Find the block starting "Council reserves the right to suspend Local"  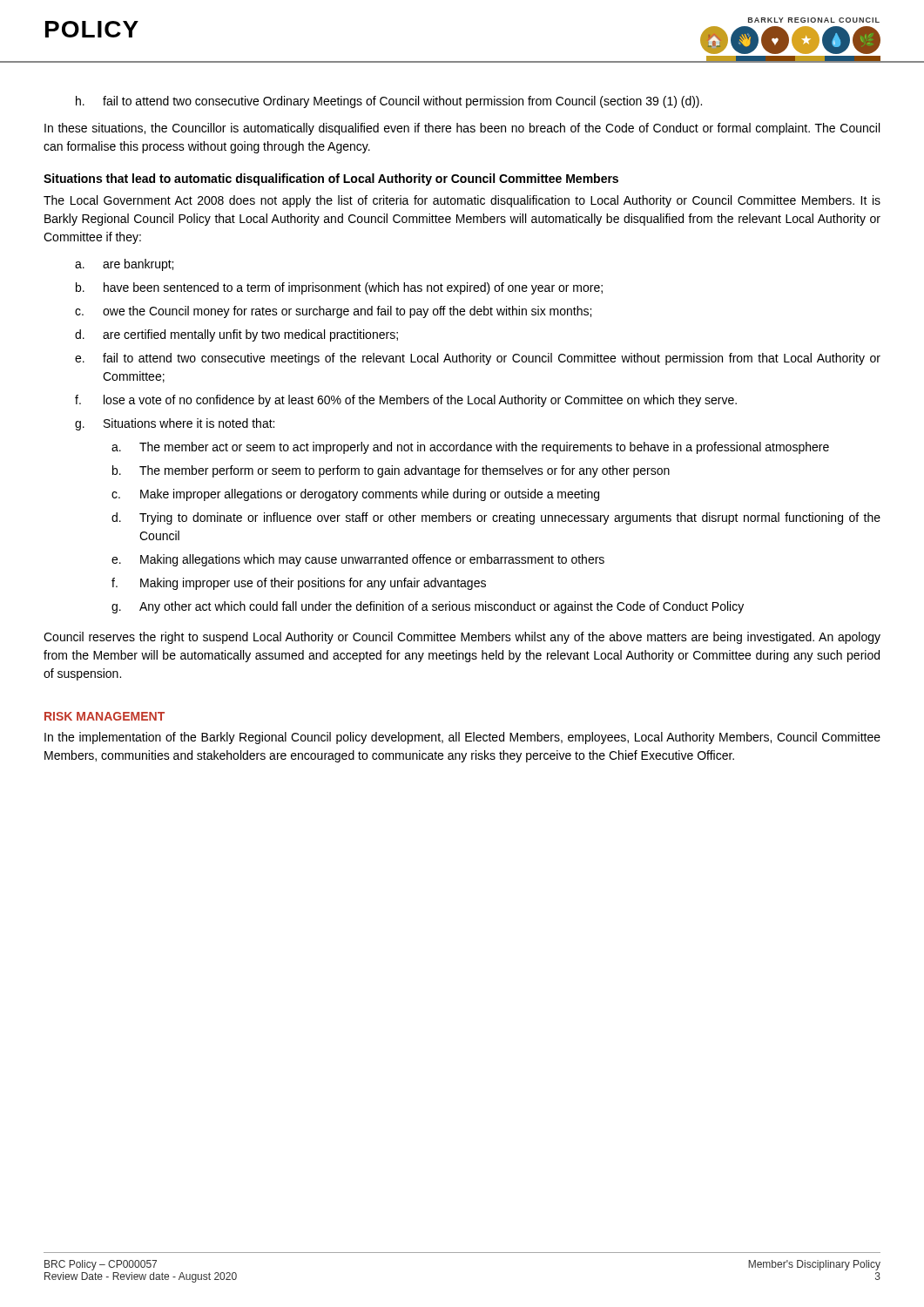(462, 656)
